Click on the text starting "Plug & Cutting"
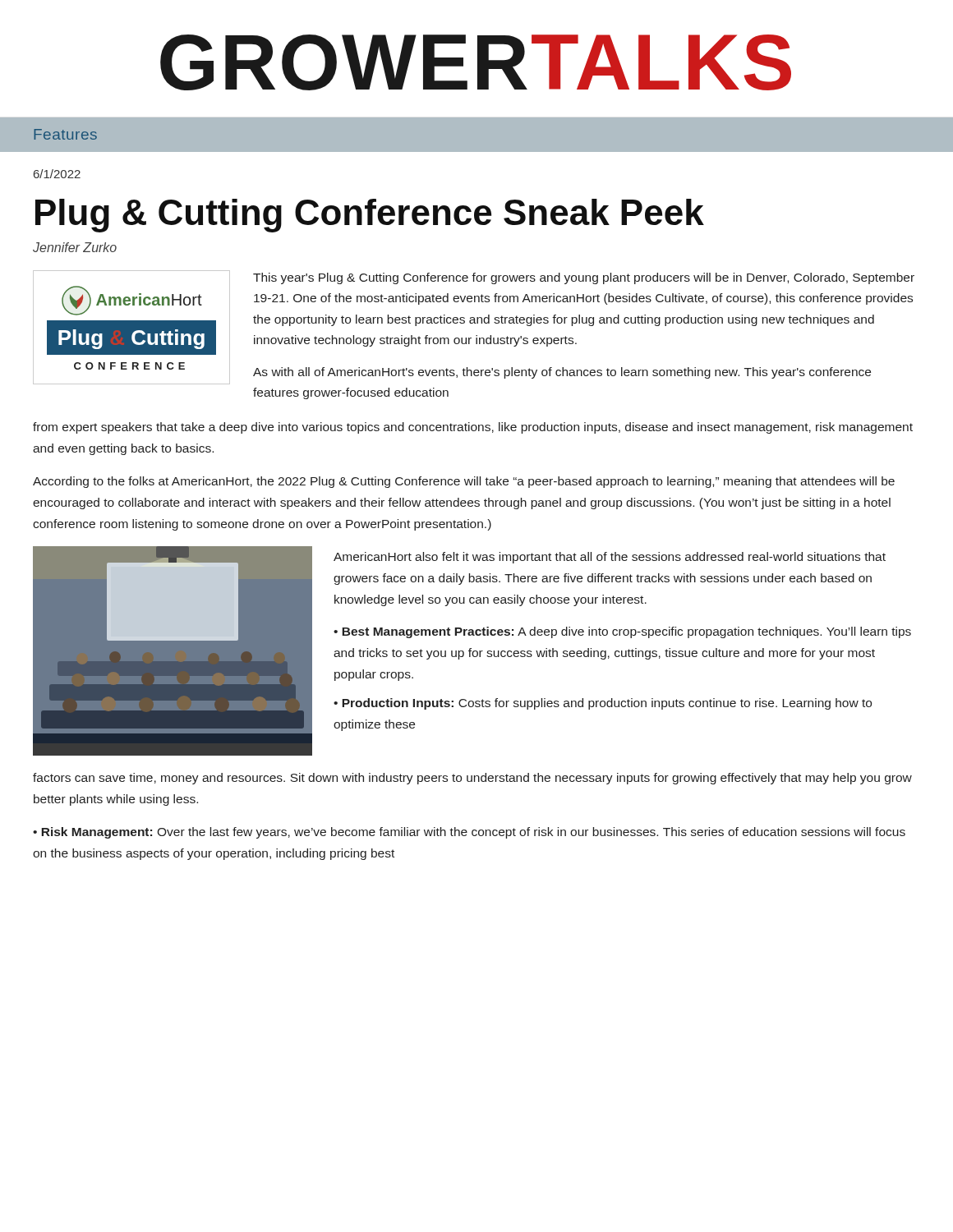This screenshot has height=1232, width=953. [x=368, y=212]
